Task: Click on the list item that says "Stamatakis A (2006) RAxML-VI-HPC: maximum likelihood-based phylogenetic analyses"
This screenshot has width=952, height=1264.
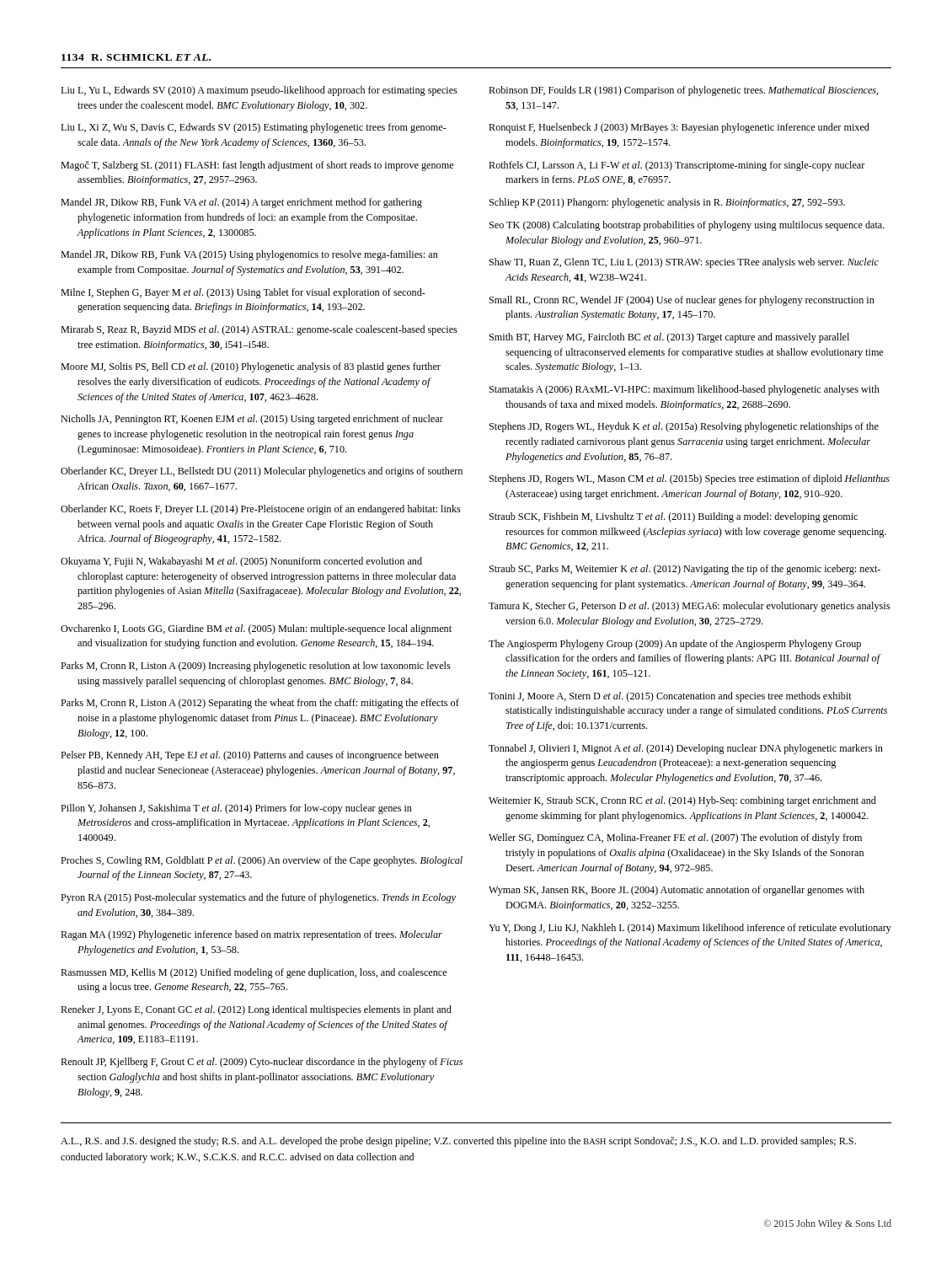Action: 684,397
